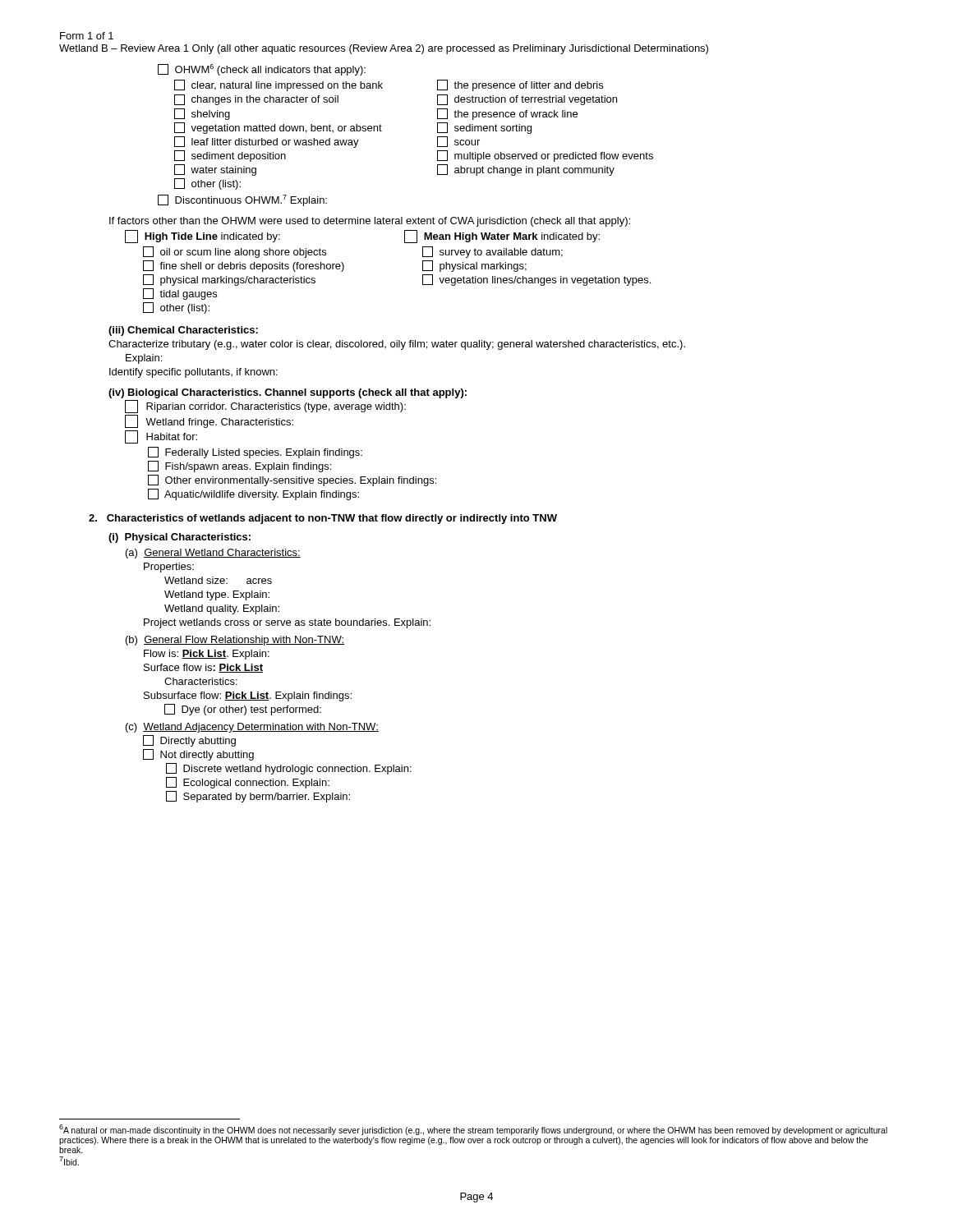Click on the text block that reads "(b) General Flow Relationship"

point(235,641)
